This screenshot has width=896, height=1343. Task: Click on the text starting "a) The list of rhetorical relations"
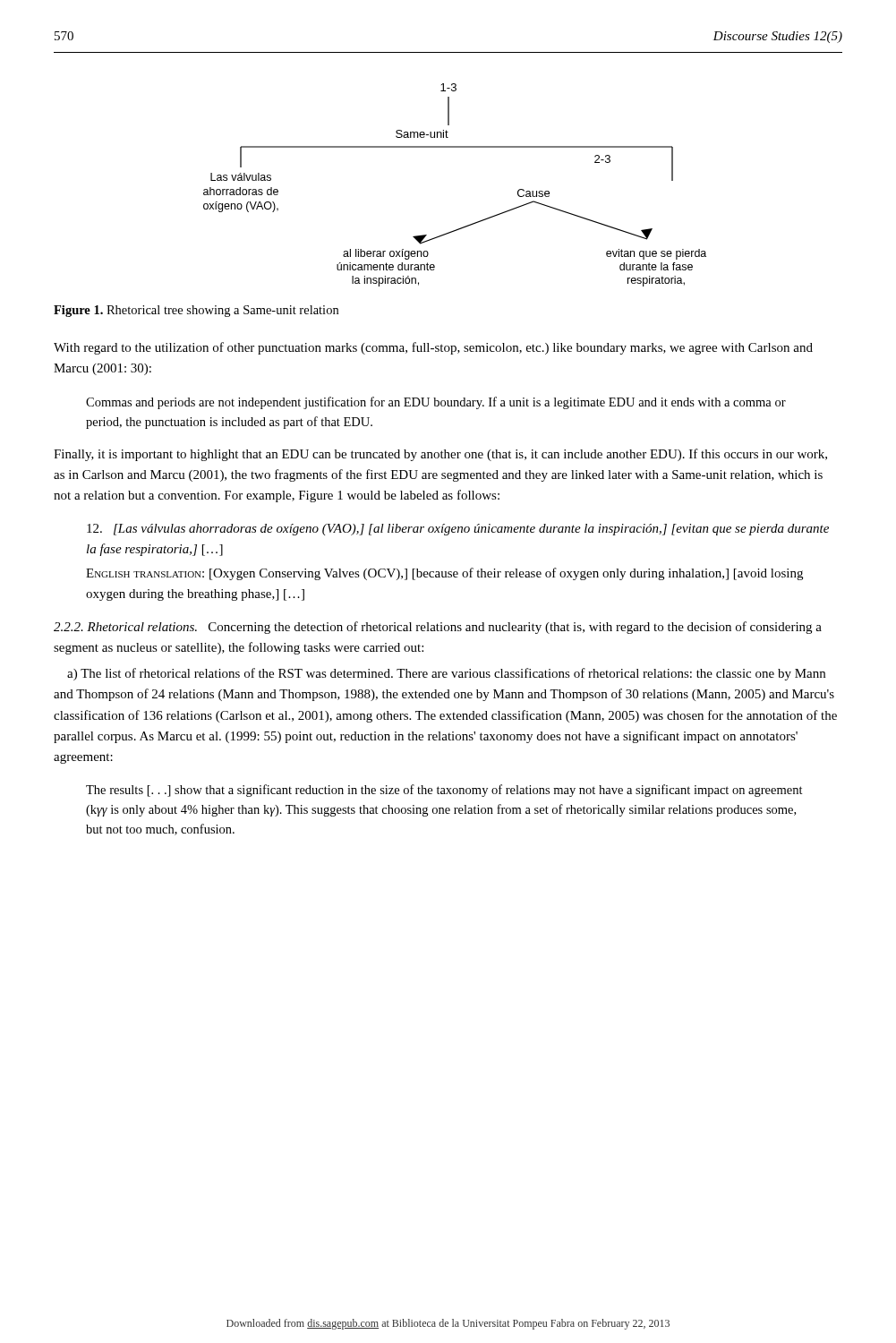click(445, 715)
